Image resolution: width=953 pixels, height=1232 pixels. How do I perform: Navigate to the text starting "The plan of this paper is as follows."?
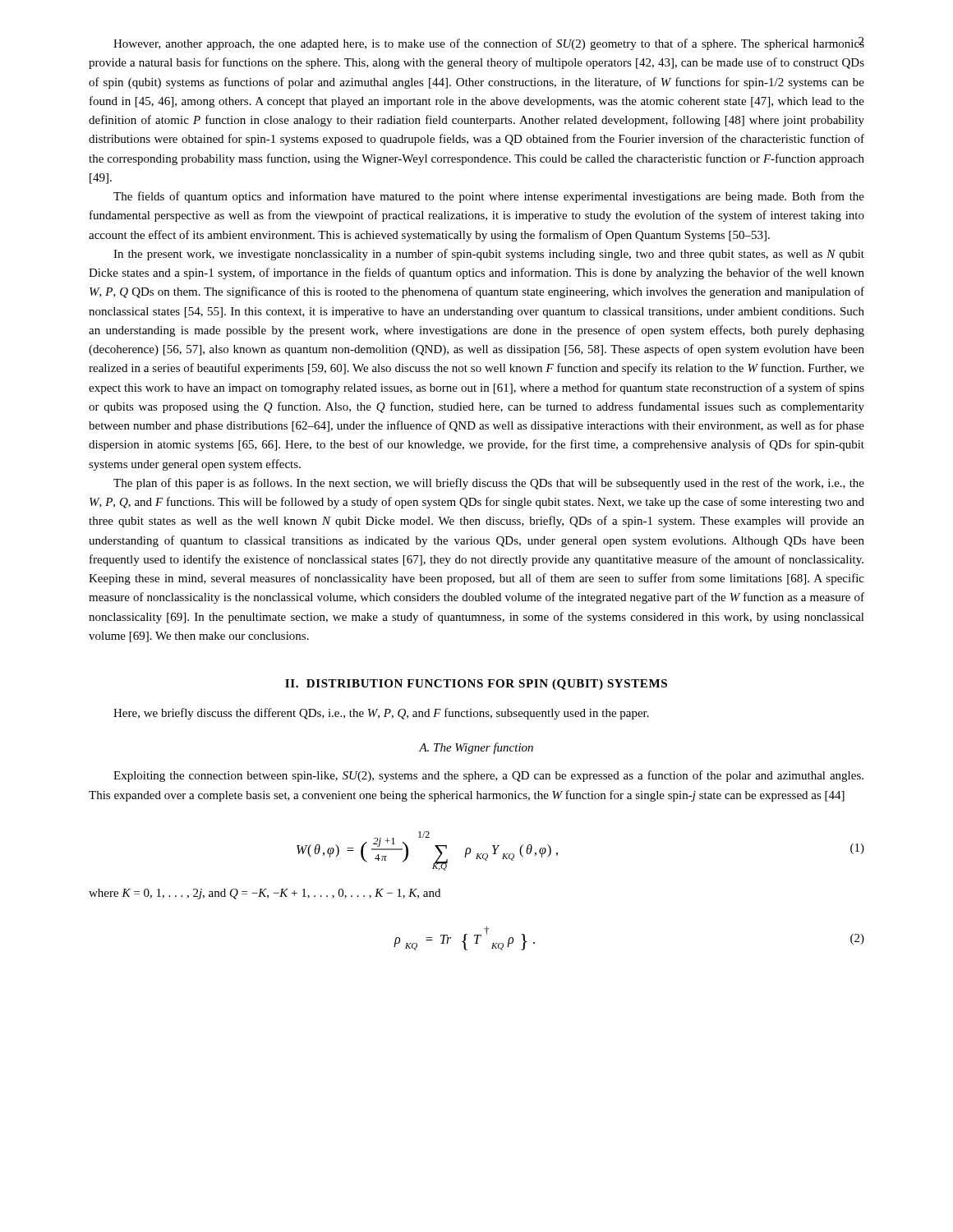coord(476,560)
